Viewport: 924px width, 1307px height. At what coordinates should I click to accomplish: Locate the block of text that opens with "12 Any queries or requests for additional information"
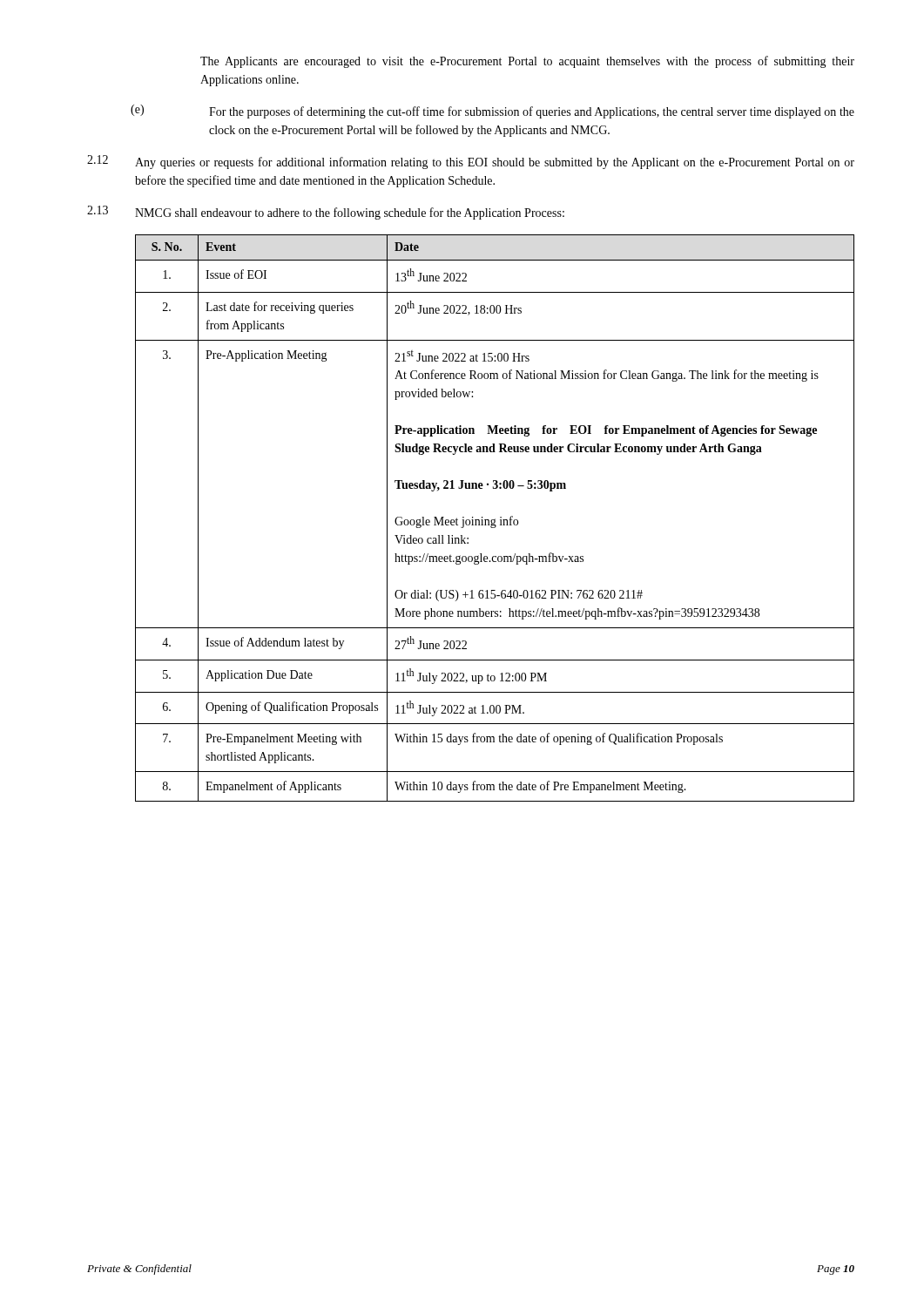tap(471, 172)
